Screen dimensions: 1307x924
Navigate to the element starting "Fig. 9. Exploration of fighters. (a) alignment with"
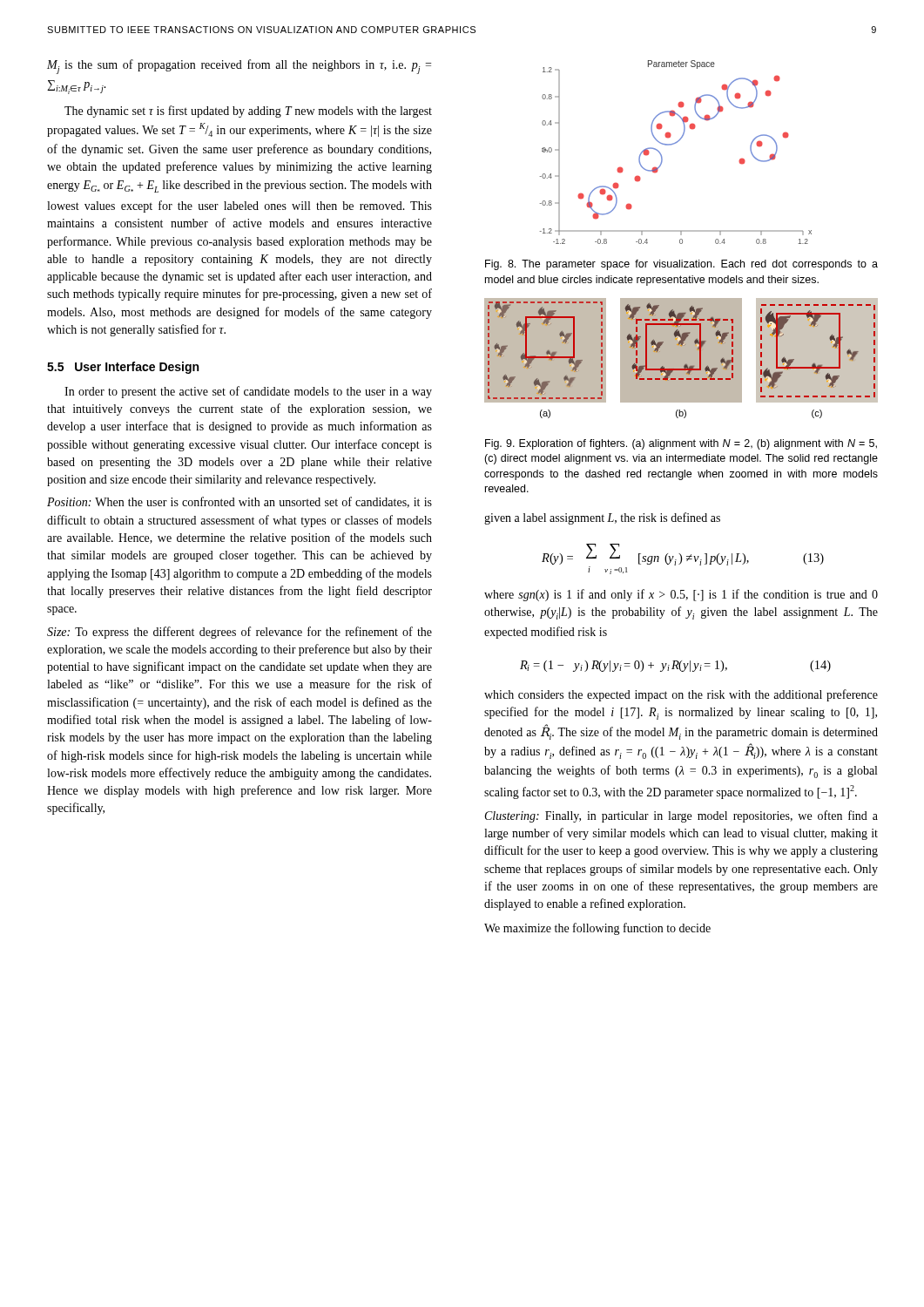coord(681,466)
